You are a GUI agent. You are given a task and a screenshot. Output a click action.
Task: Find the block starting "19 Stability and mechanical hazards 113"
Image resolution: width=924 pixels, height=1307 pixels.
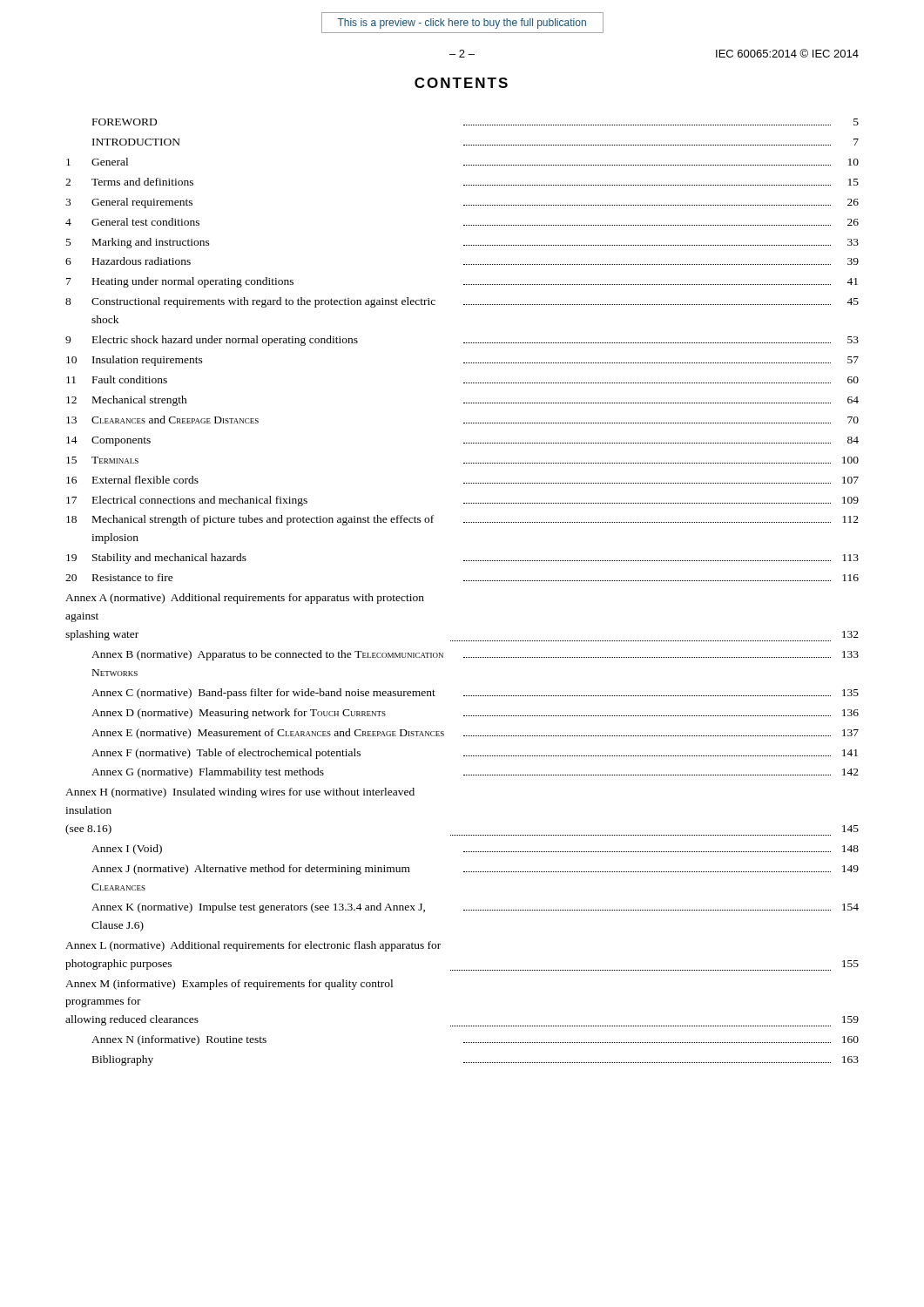point(462,558)
